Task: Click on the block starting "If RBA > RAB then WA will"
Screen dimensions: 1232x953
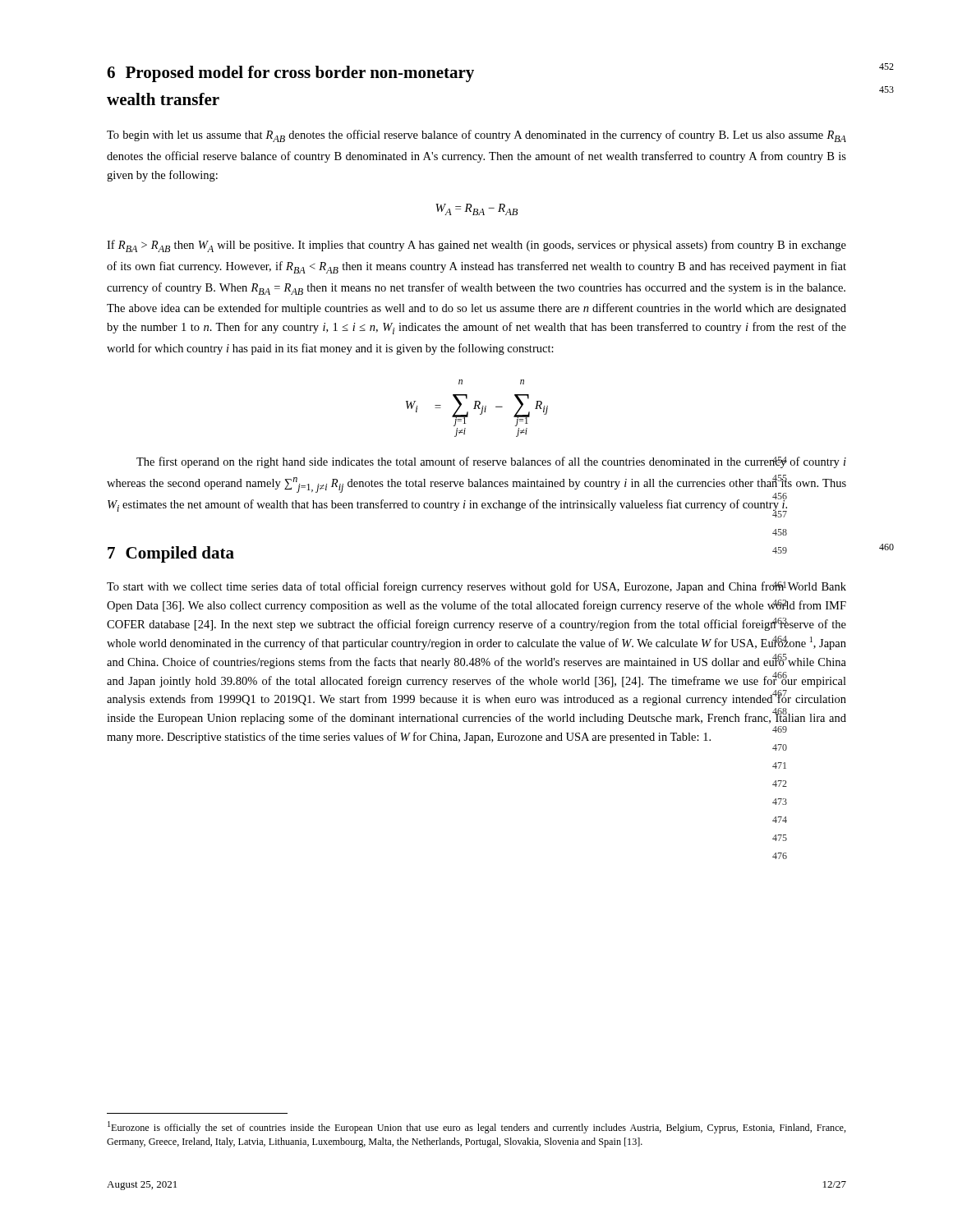Action: (x=476, y=296)
